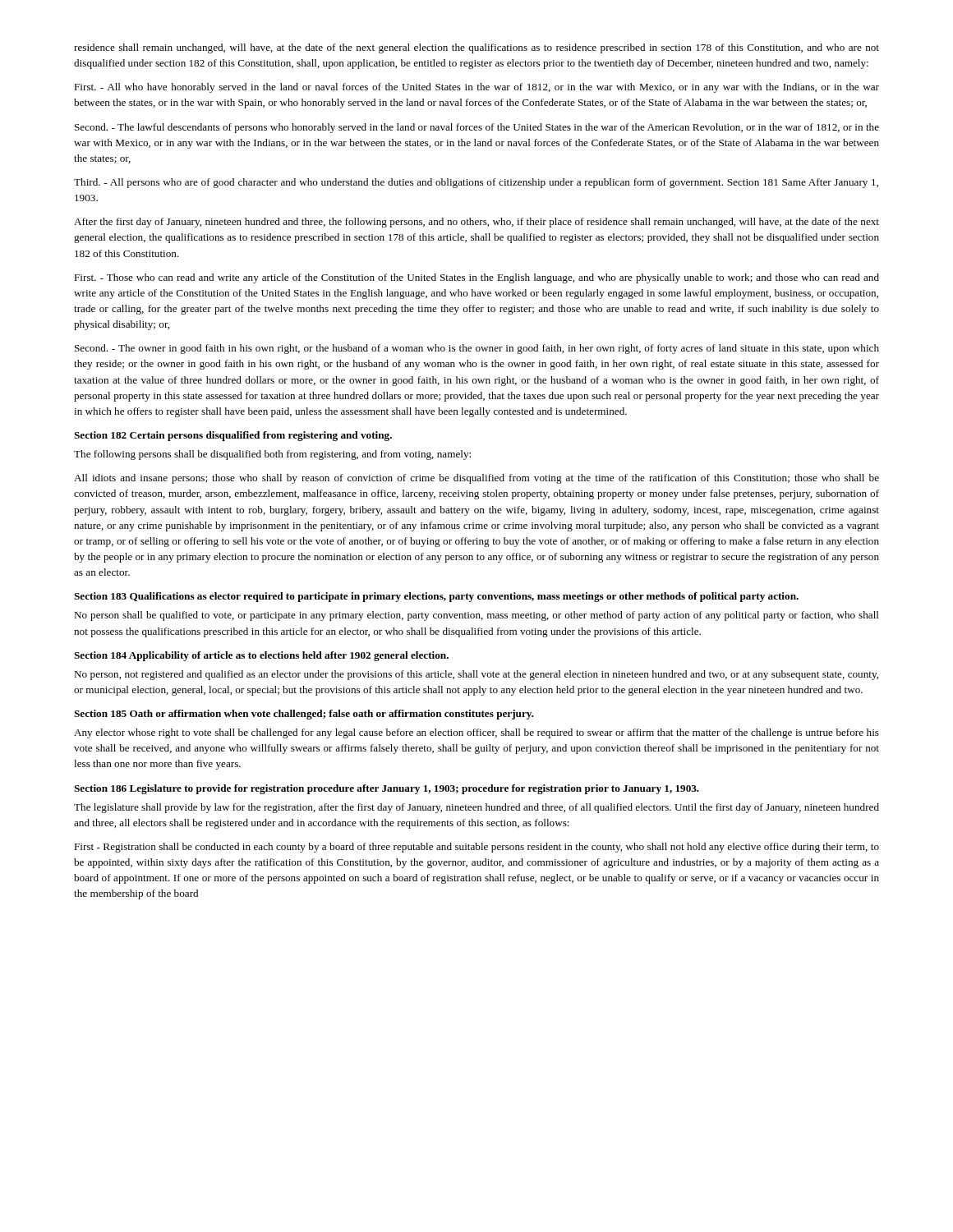Navigate to the text starting "No person, not registered"

476,682
